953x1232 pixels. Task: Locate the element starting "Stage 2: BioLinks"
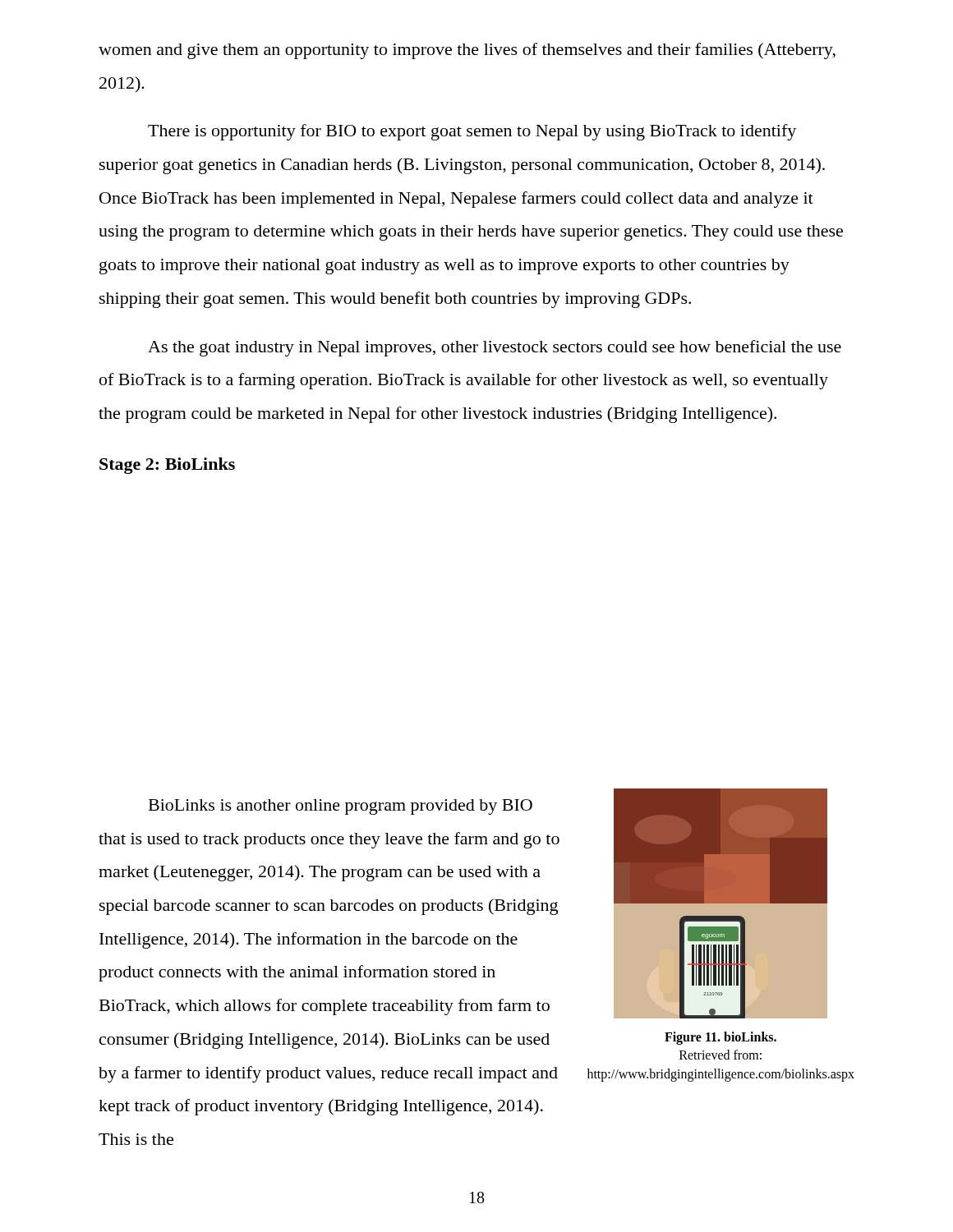(x=167, y=463)
